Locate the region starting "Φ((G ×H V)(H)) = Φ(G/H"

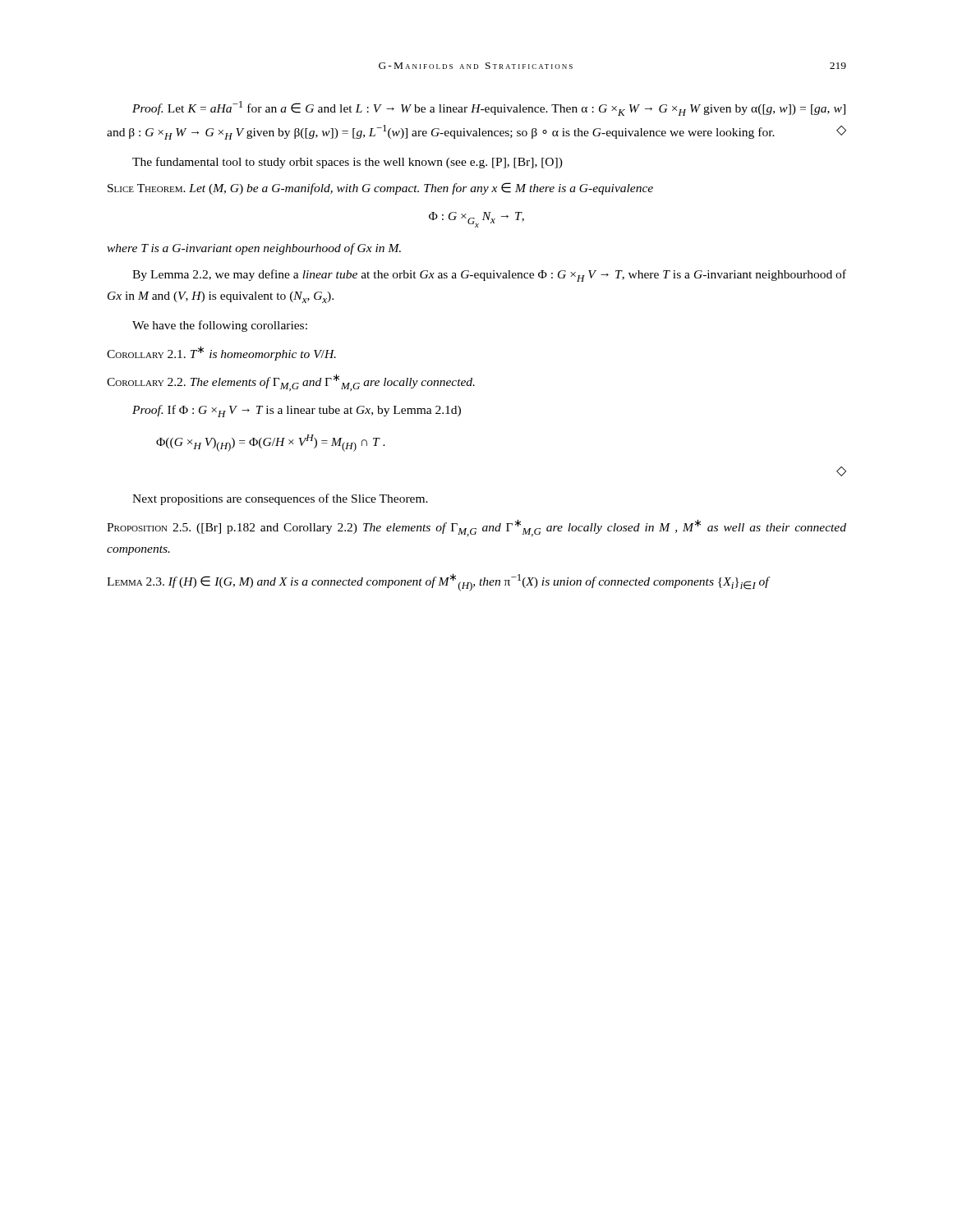pyautogui.click(x=271, y=441)
